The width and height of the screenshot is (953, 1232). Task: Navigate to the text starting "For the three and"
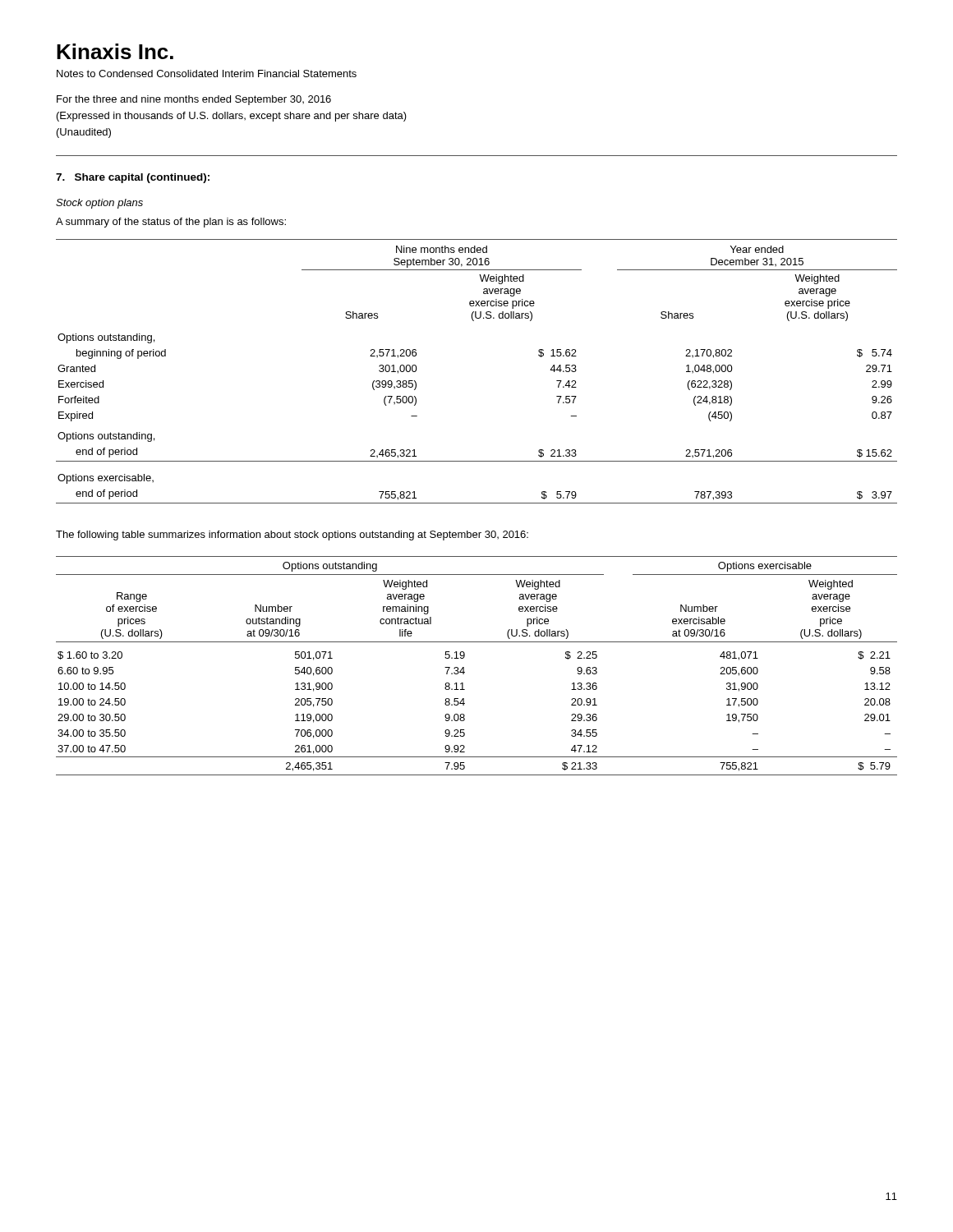click(231, 116)
